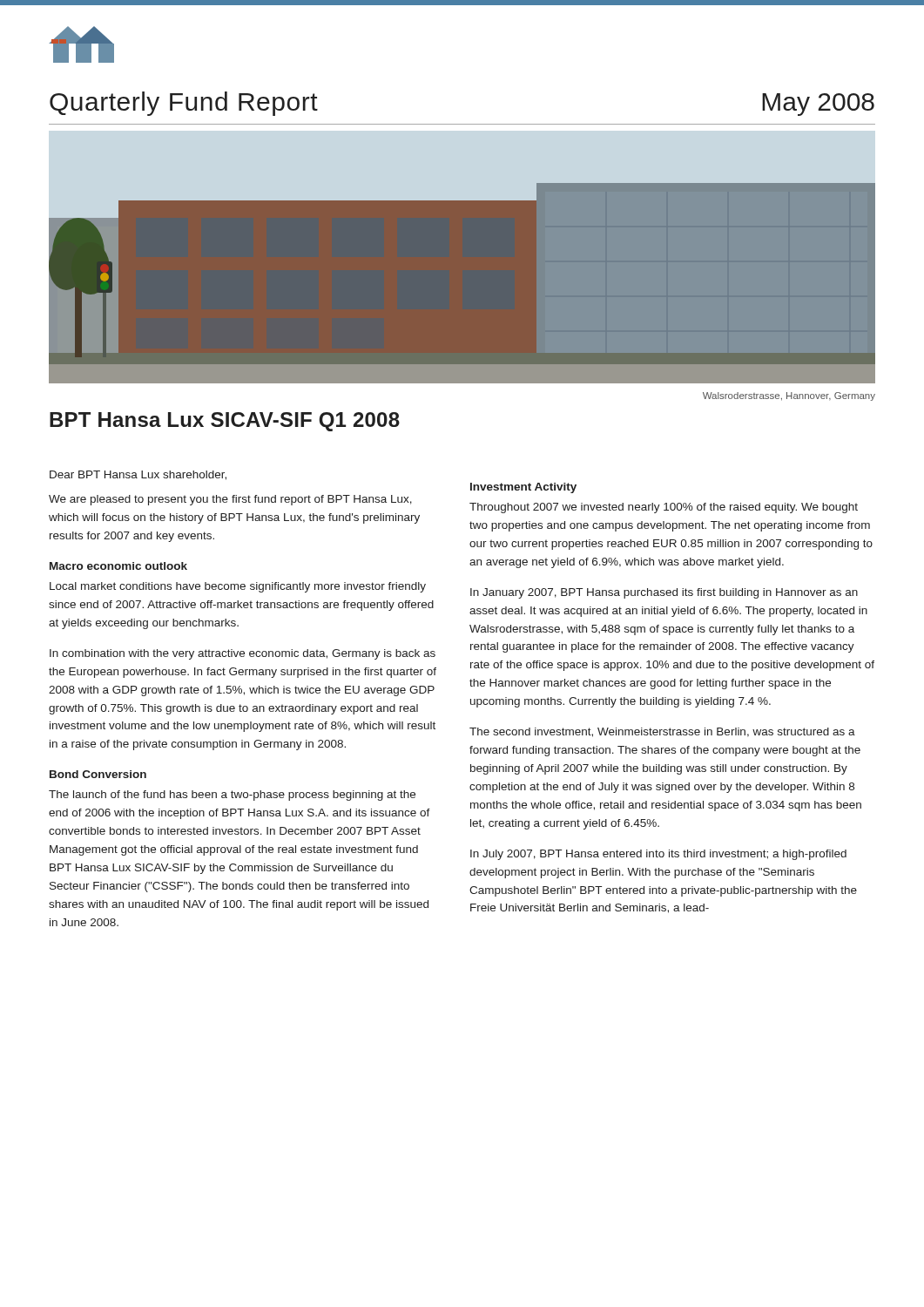Select the text block containing "Throughout 2007 we invested"
Screen dimensions: 1307x924
(x=671, y=534)
